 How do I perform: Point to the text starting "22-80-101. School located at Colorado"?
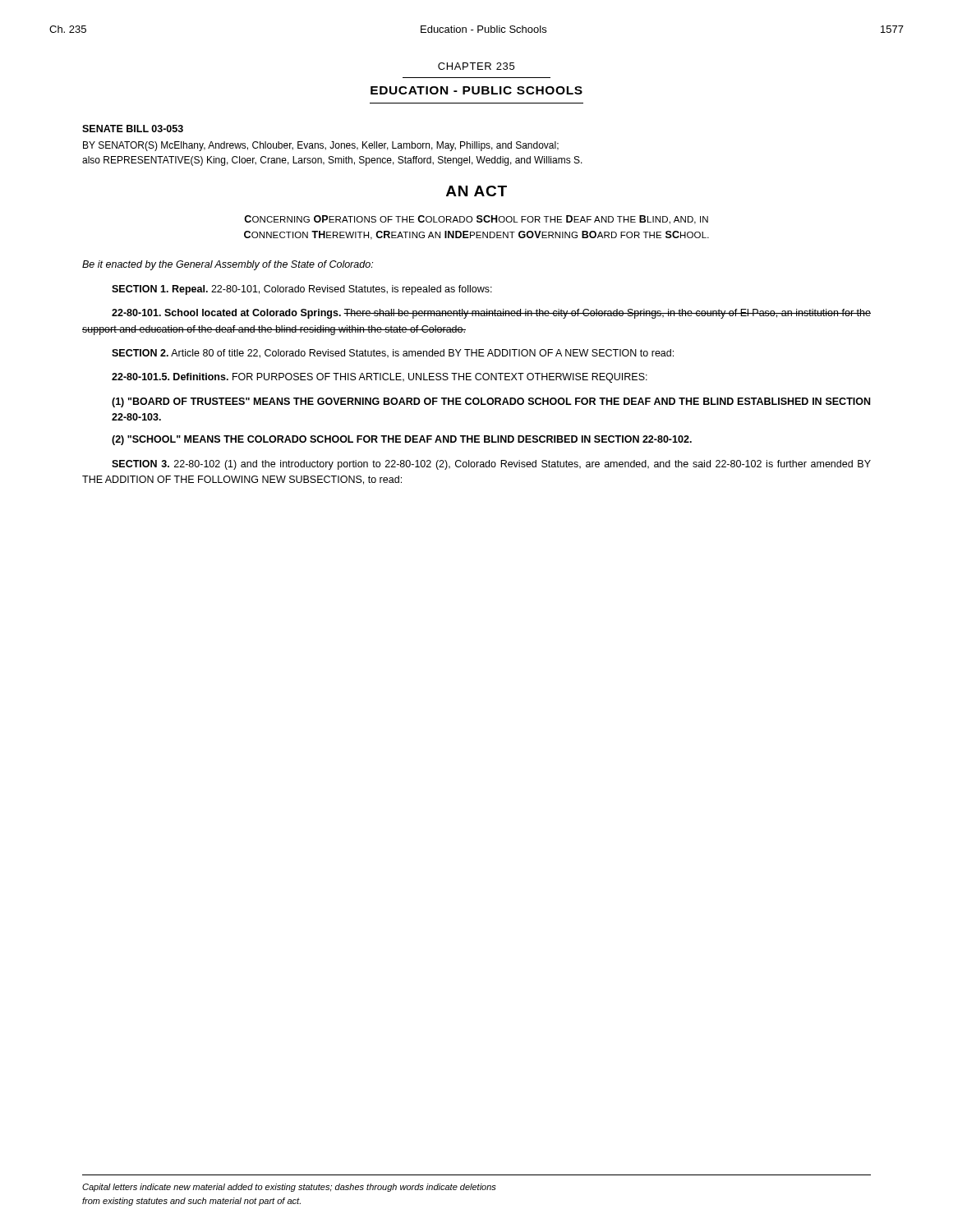point(476,321)
